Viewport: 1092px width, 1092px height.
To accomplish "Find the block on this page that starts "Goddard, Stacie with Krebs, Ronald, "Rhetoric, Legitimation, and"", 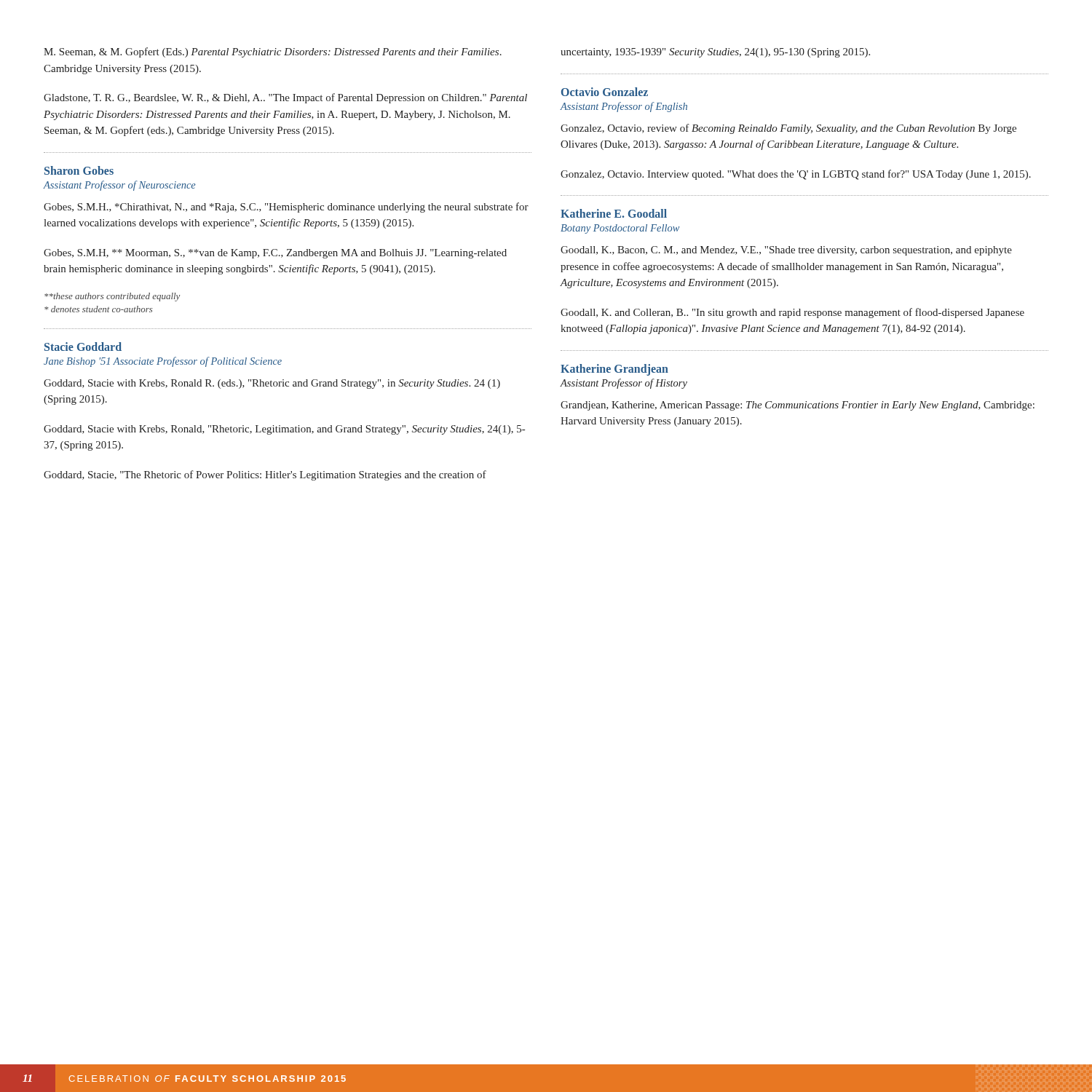I will [x=285, y=437].
